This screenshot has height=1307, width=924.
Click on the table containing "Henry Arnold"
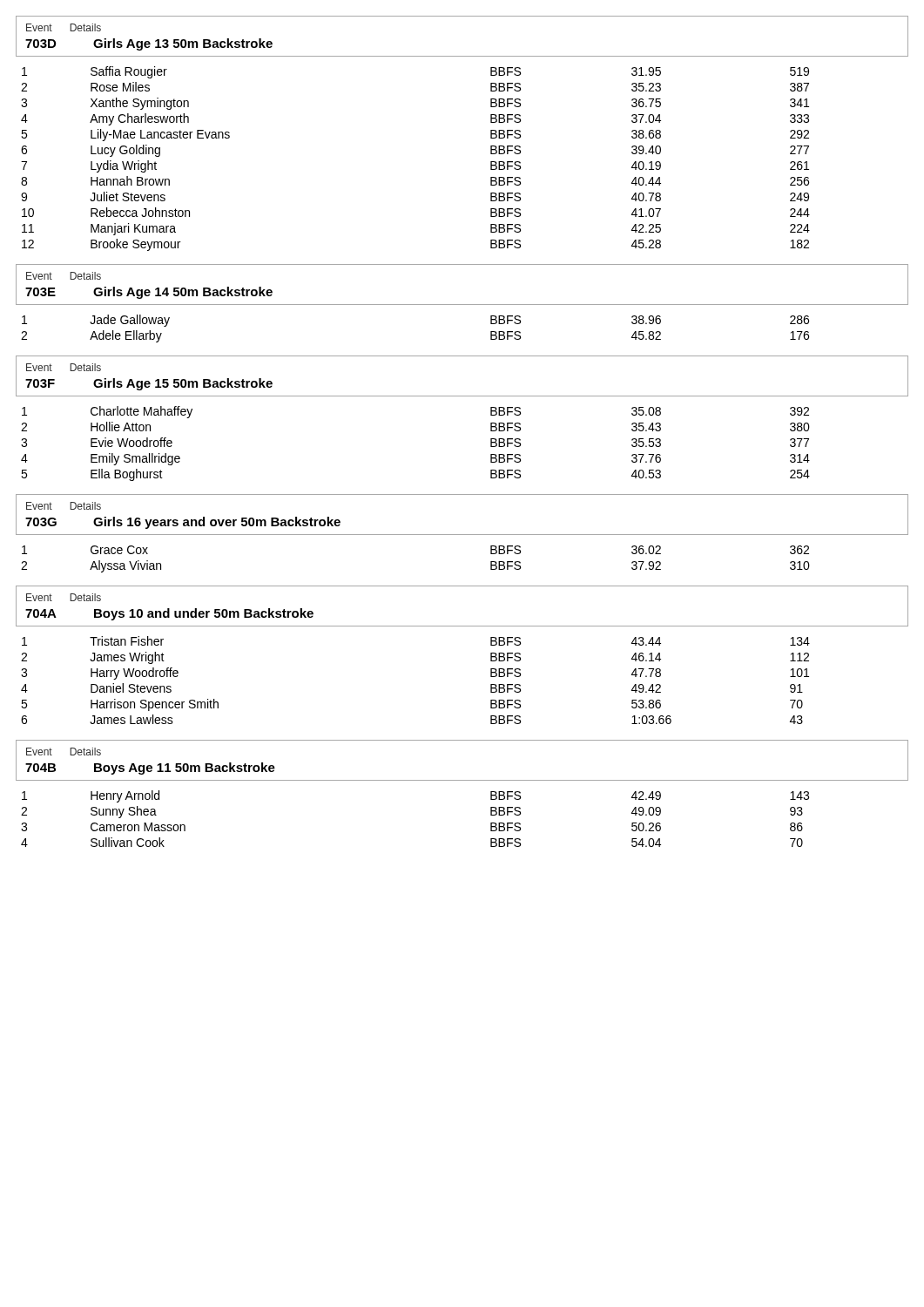[x=462, y=819]
